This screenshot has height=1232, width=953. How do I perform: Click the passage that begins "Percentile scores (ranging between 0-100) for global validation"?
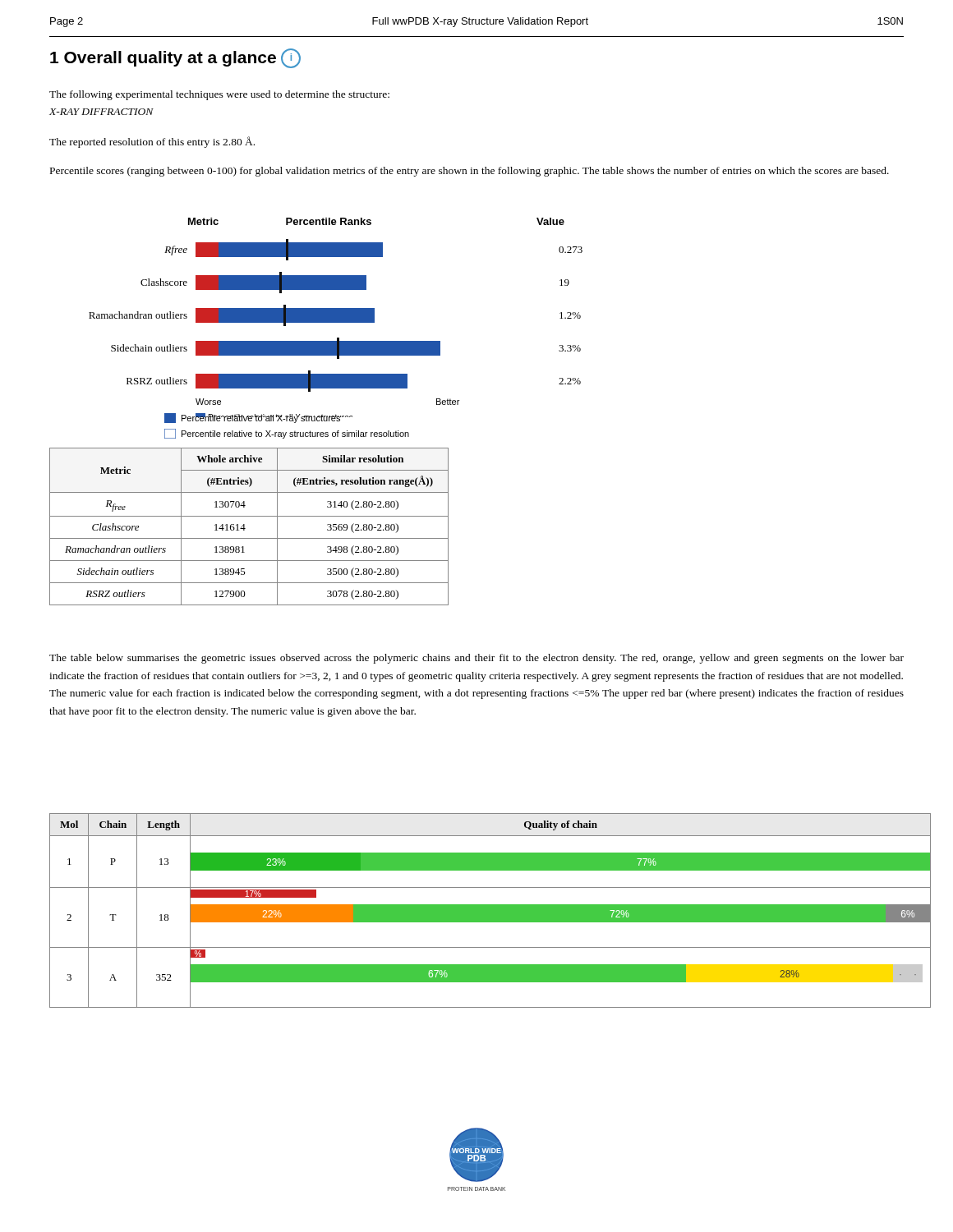coord(469,170)
